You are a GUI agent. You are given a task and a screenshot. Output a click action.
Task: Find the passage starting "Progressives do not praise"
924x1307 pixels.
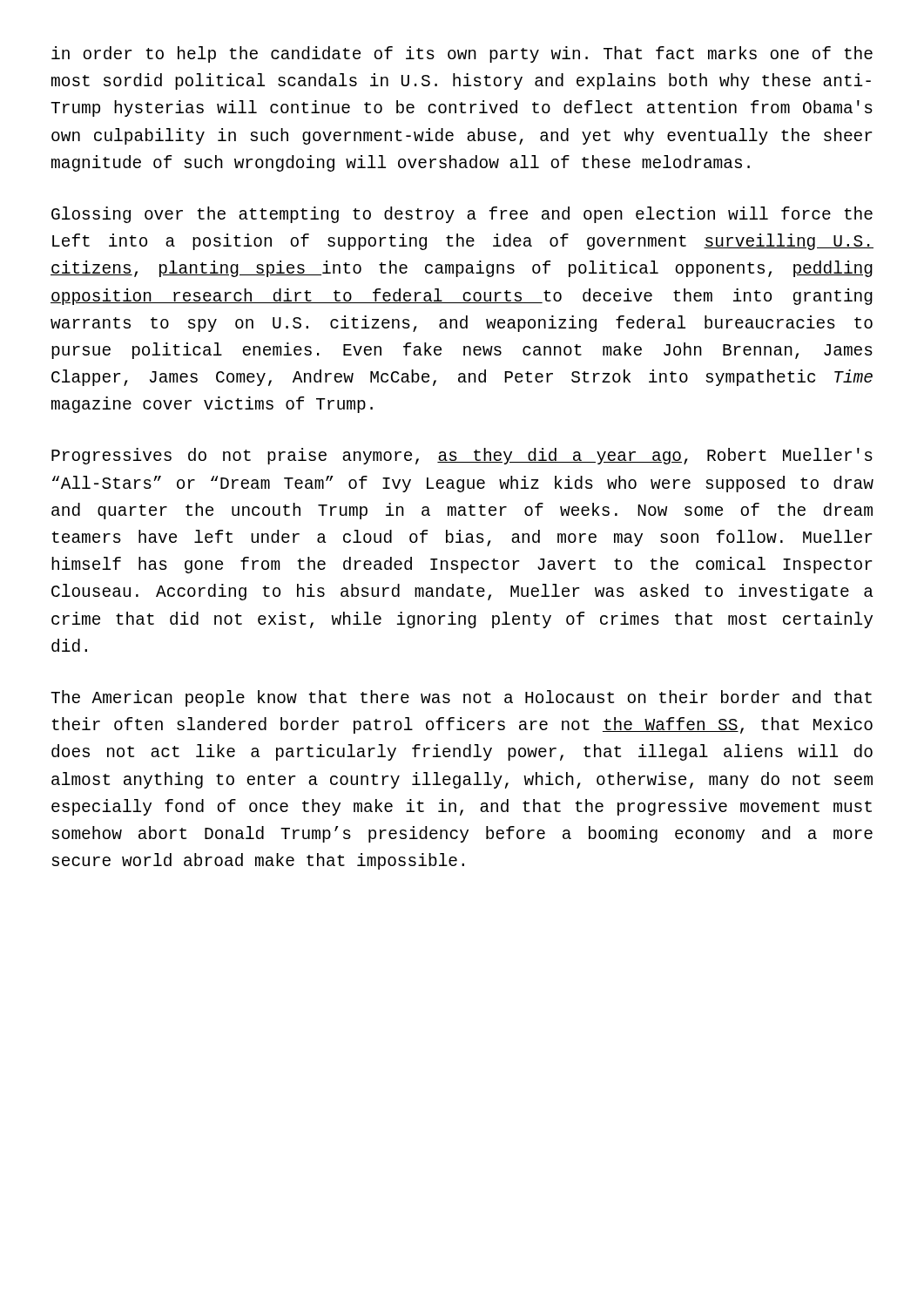462,553
